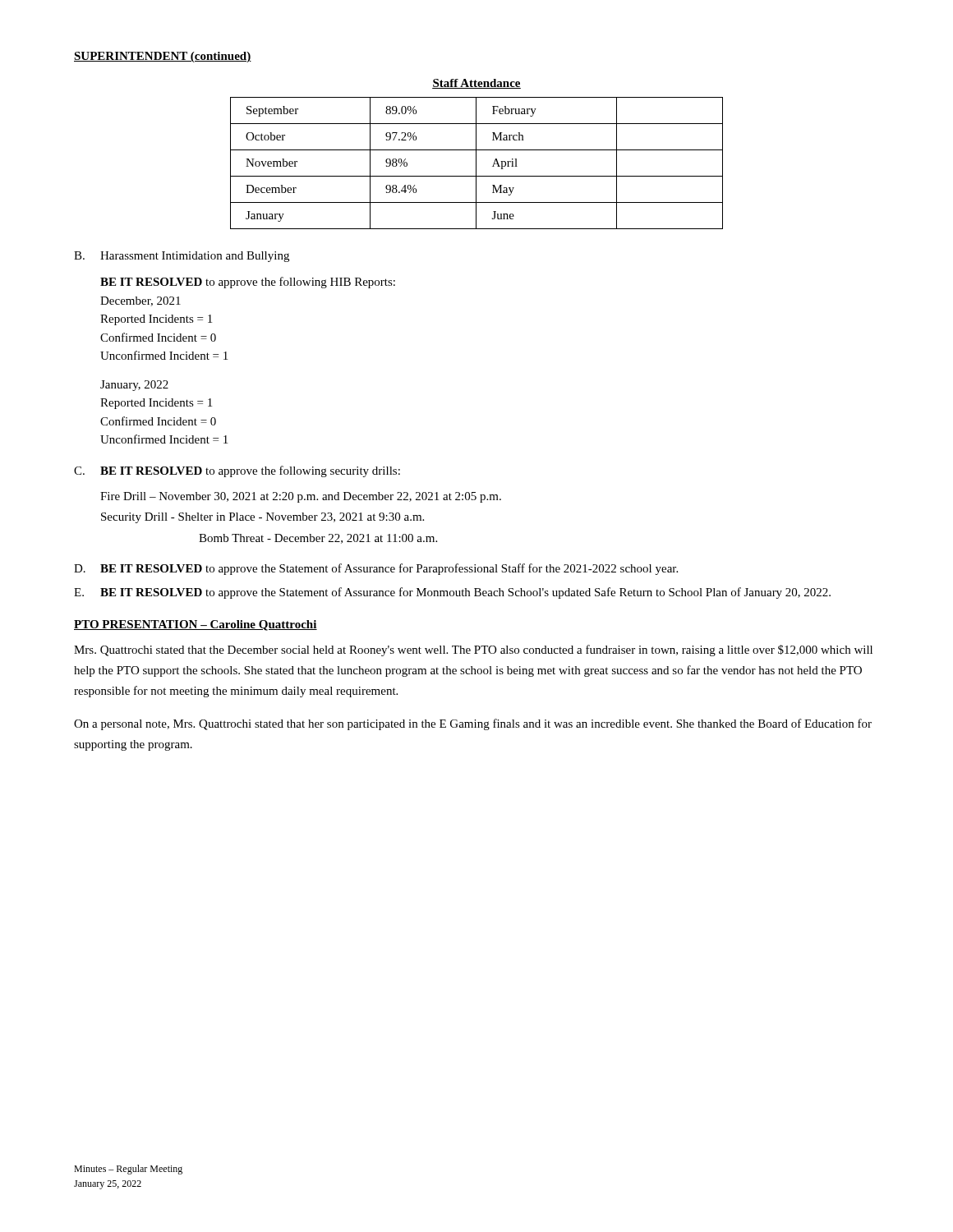This screenshot has width=953, height=1232.
Task: Find the table
Action: (476, 163)
